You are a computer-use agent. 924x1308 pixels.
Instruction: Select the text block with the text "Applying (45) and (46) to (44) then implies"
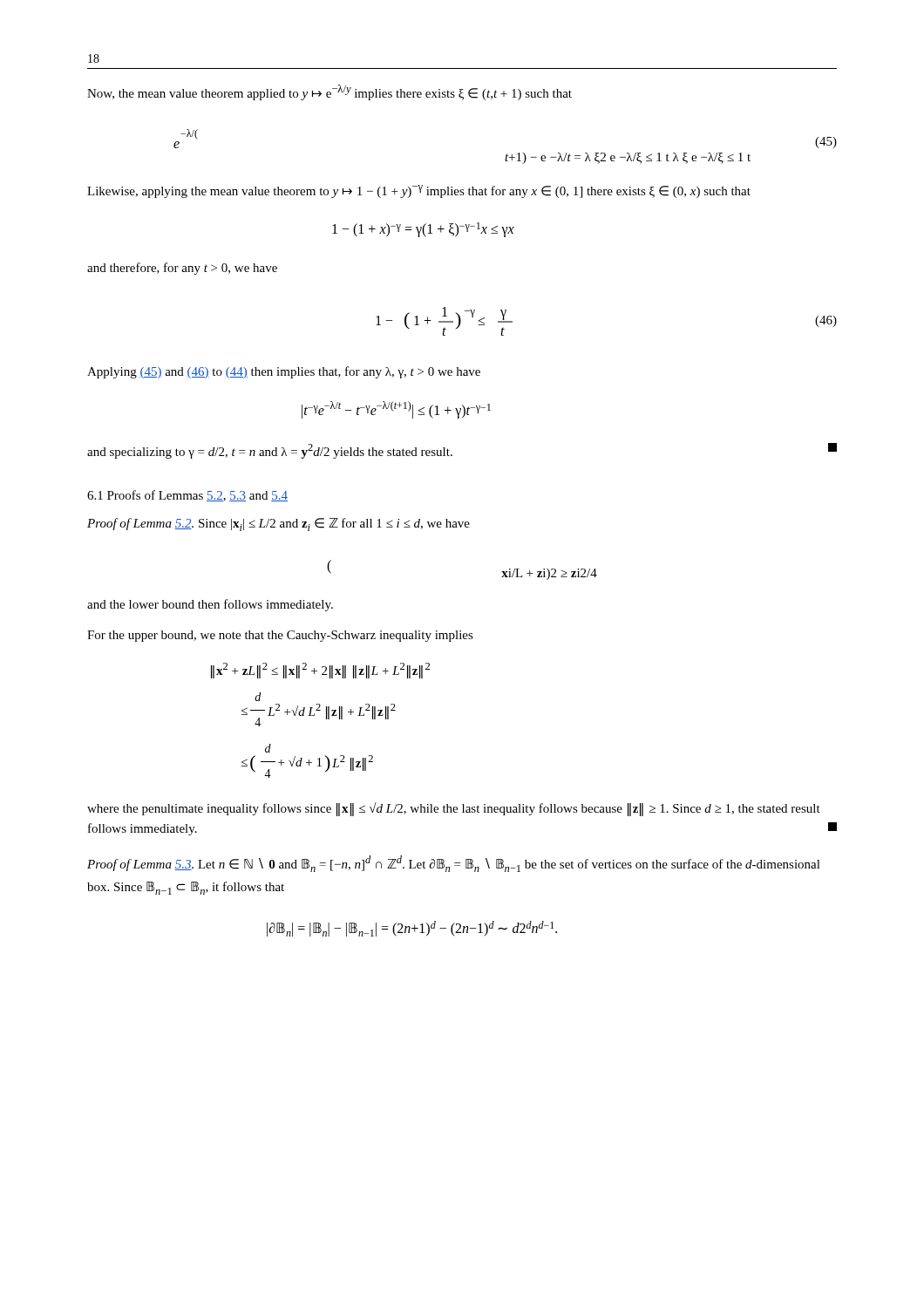284,371
